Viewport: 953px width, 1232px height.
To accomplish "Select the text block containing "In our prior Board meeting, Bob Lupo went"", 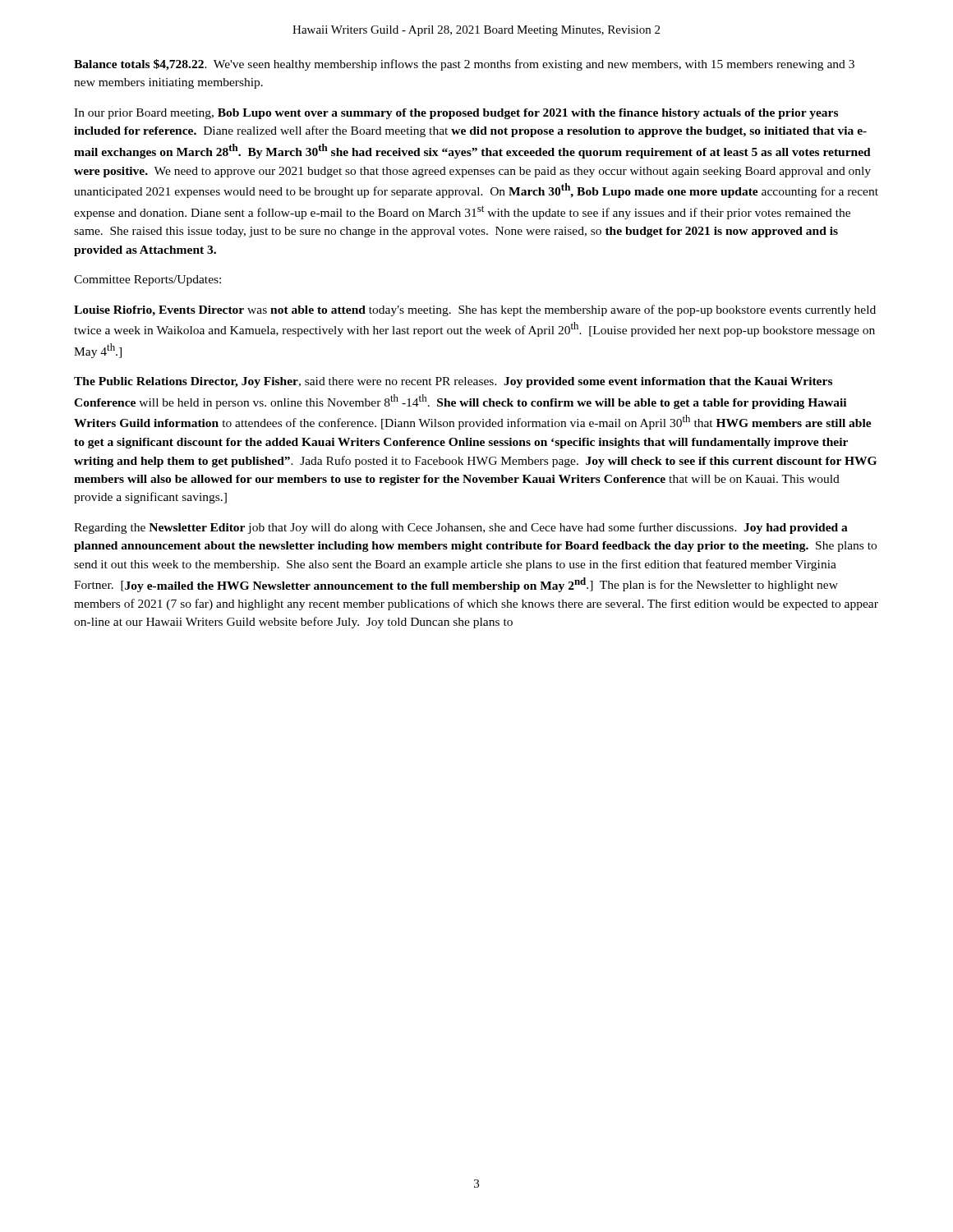I will [476, 181].
